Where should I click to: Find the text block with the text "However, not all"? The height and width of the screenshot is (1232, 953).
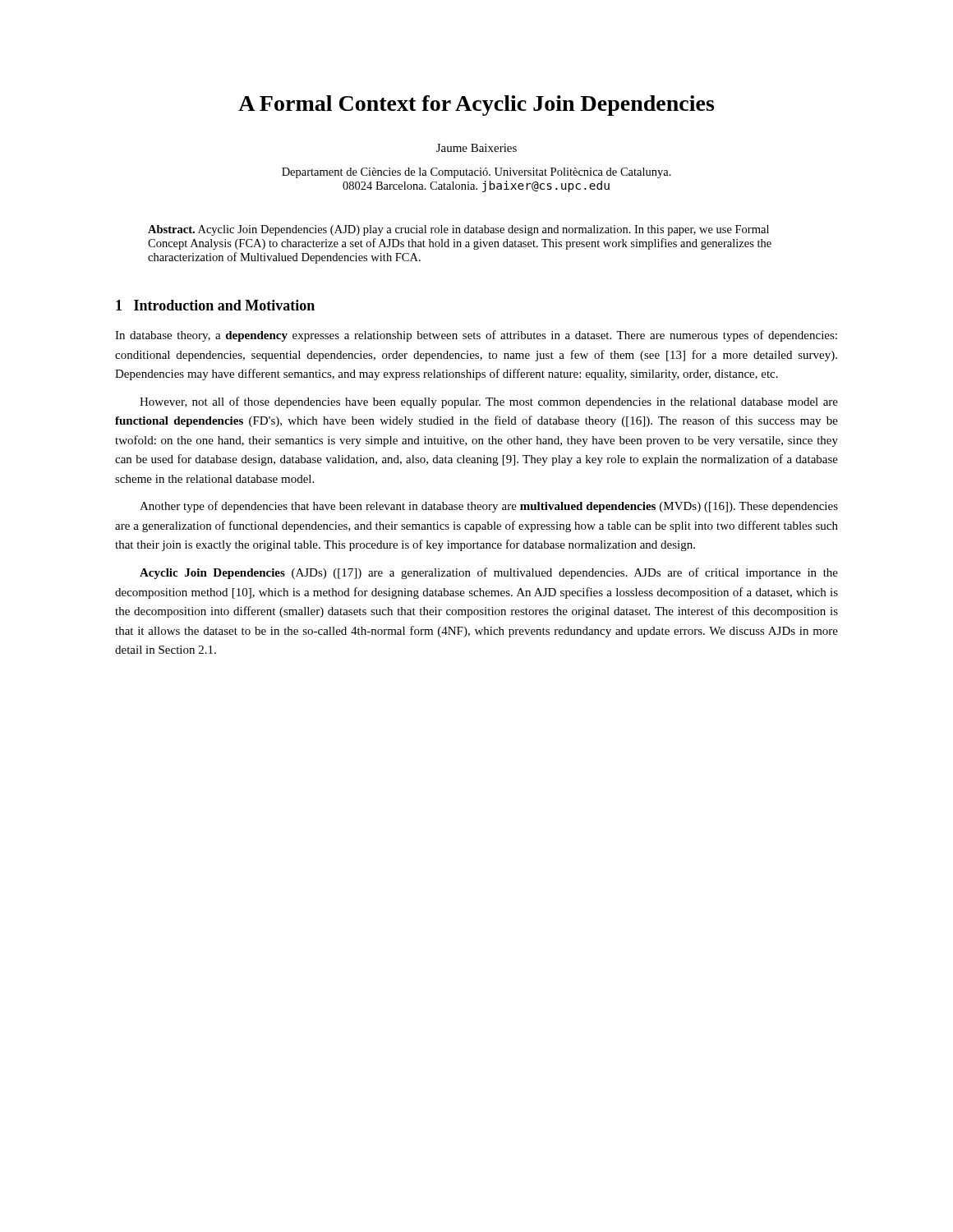[476, 440]
